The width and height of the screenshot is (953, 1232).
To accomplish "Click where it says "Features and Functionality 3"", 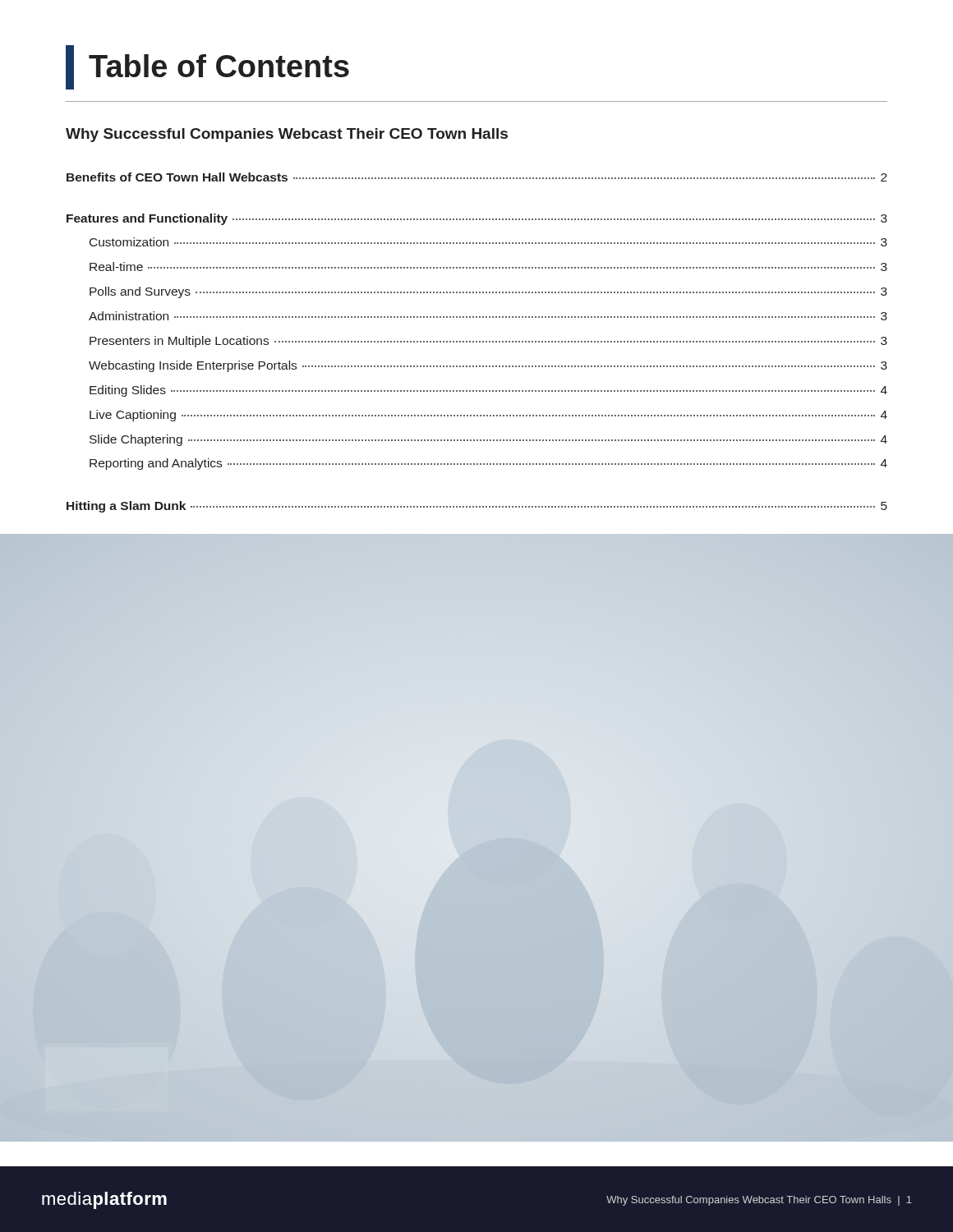I will click(x=476, y=218).
